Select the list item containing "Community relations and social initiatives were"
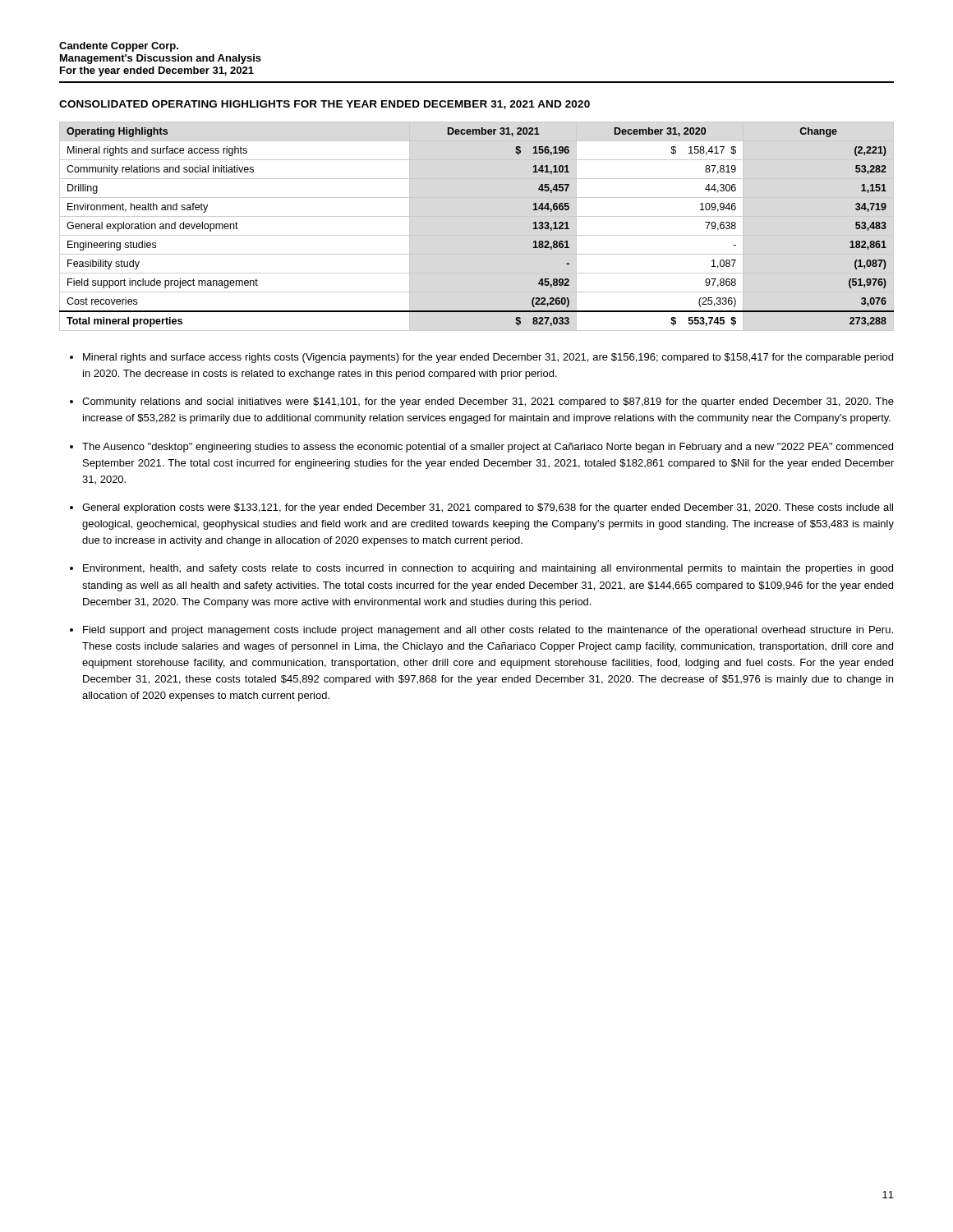Viewport: 953px width, 1232px height. 488,410
